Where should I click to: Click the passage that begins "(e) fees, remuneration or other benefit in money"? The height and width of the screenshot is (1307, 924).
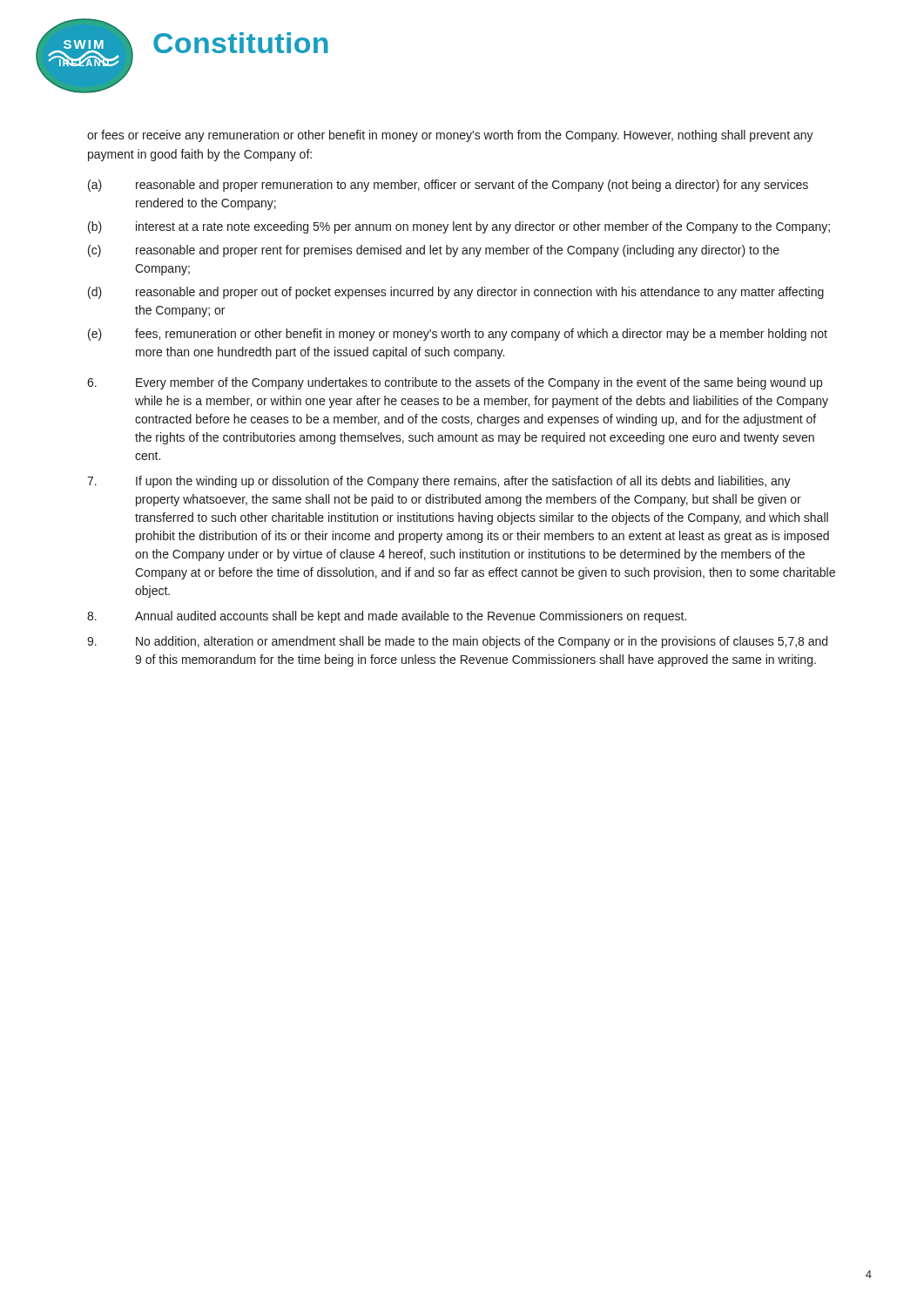pos(462,344)
